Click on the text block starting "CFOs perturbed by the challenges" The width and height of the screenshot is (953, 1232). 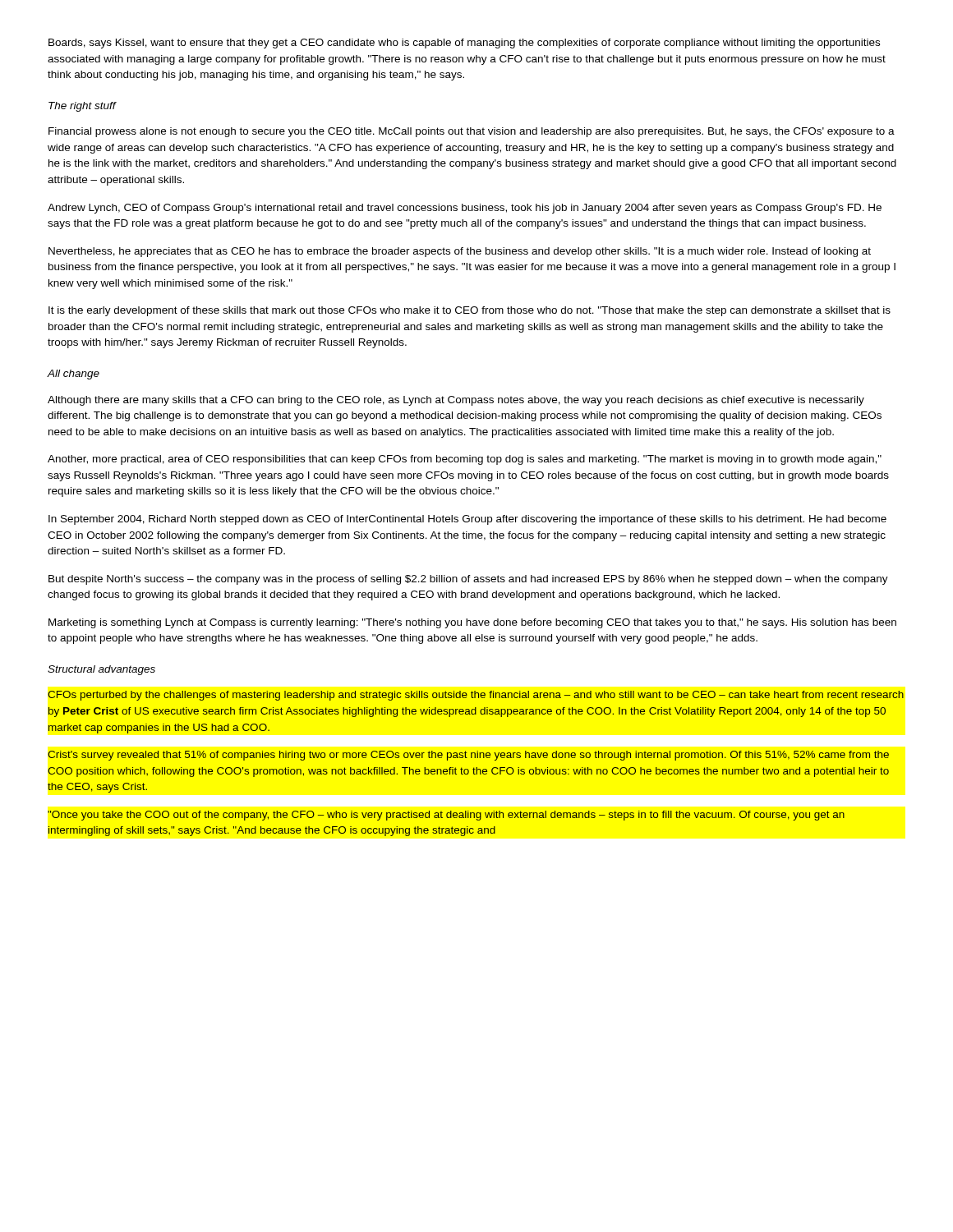tap(476, 711)
